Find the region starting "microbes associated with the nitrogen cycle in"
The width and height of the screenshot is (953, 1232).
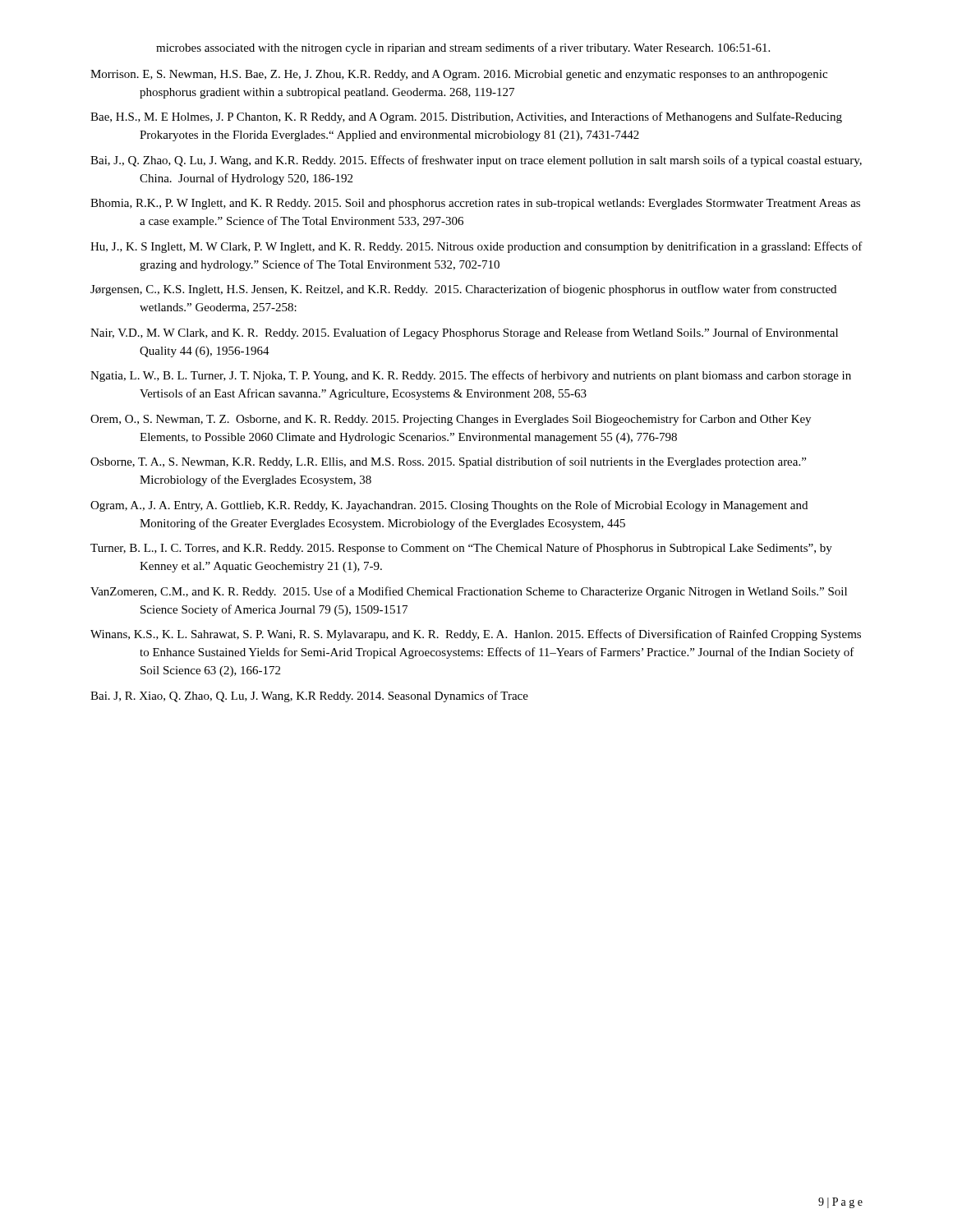click(463, 48)
